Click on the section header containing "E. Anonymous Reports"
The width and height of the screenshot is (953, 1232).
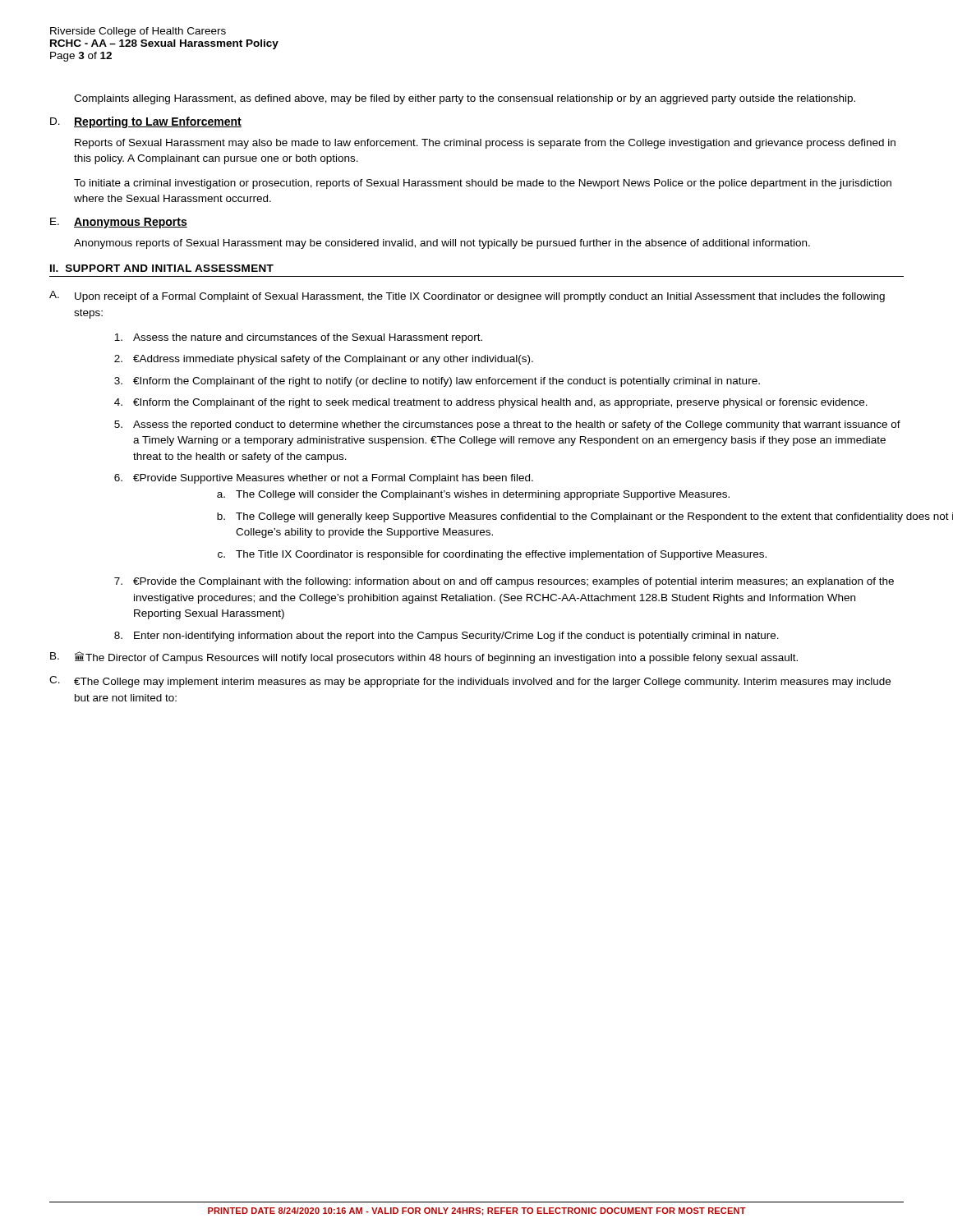(119, 223)
